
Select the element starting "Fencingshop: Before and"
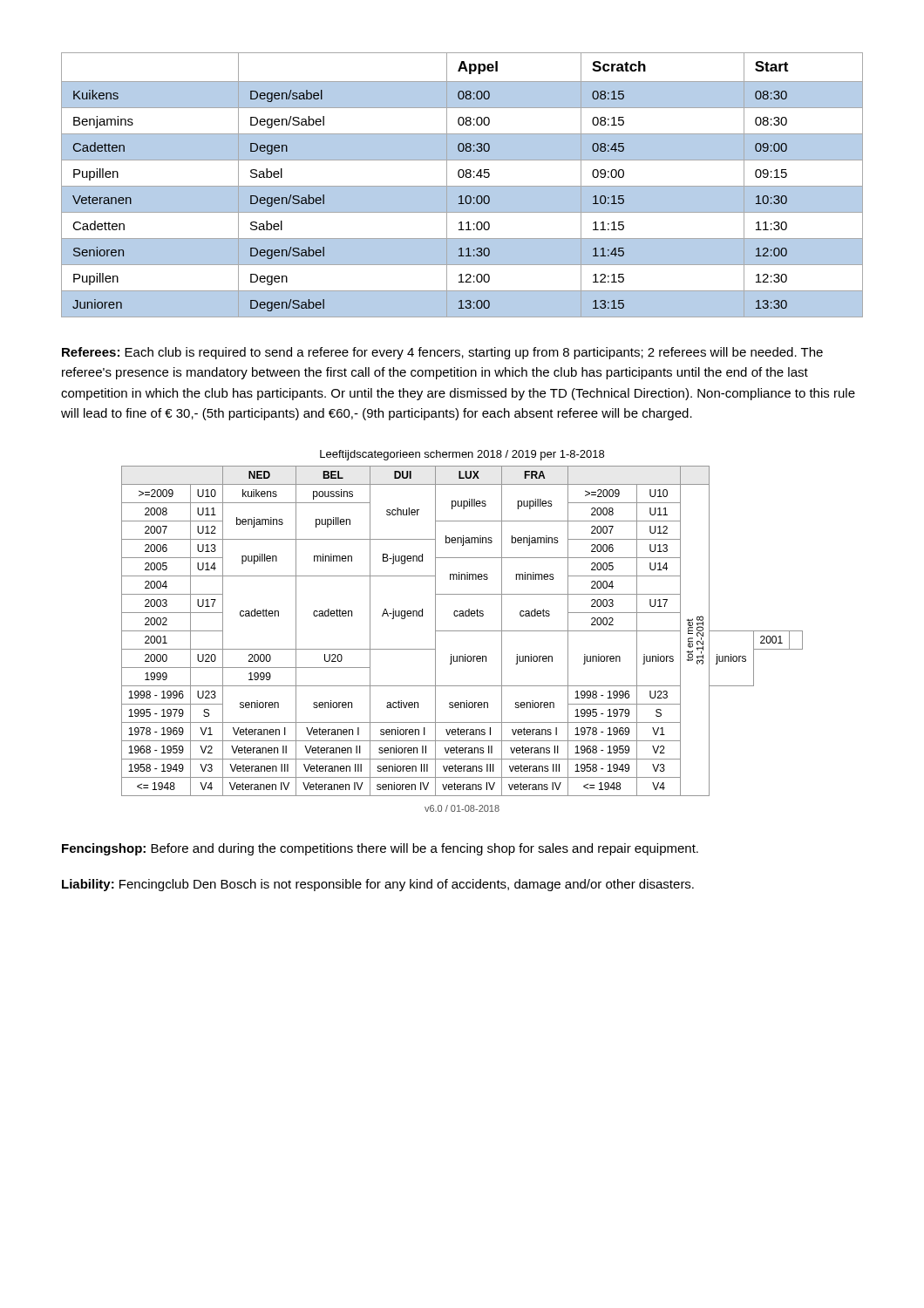[x=380, y=848]
